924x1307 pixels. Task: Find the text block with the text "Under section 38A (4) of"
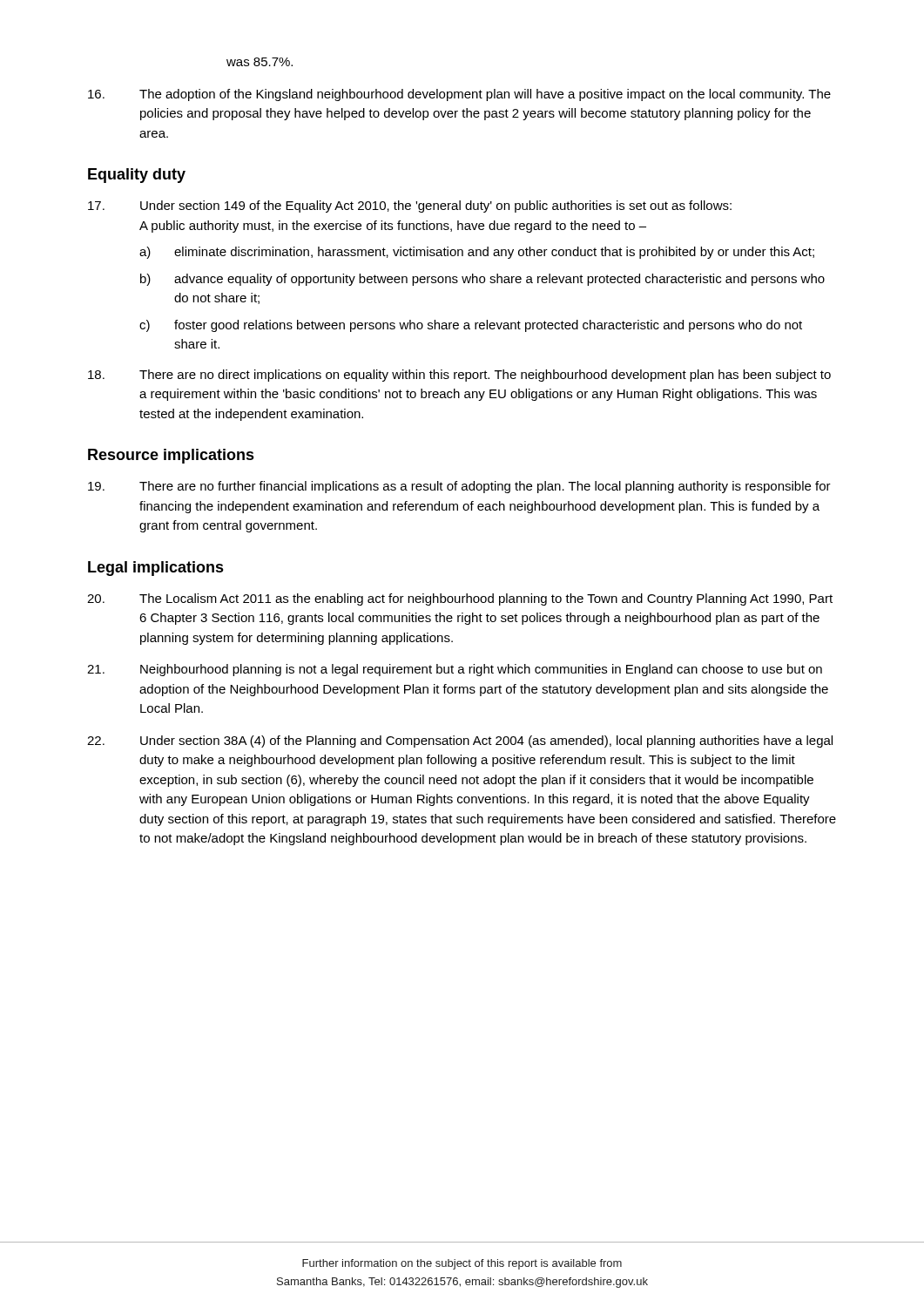click(x=462, y=789)
